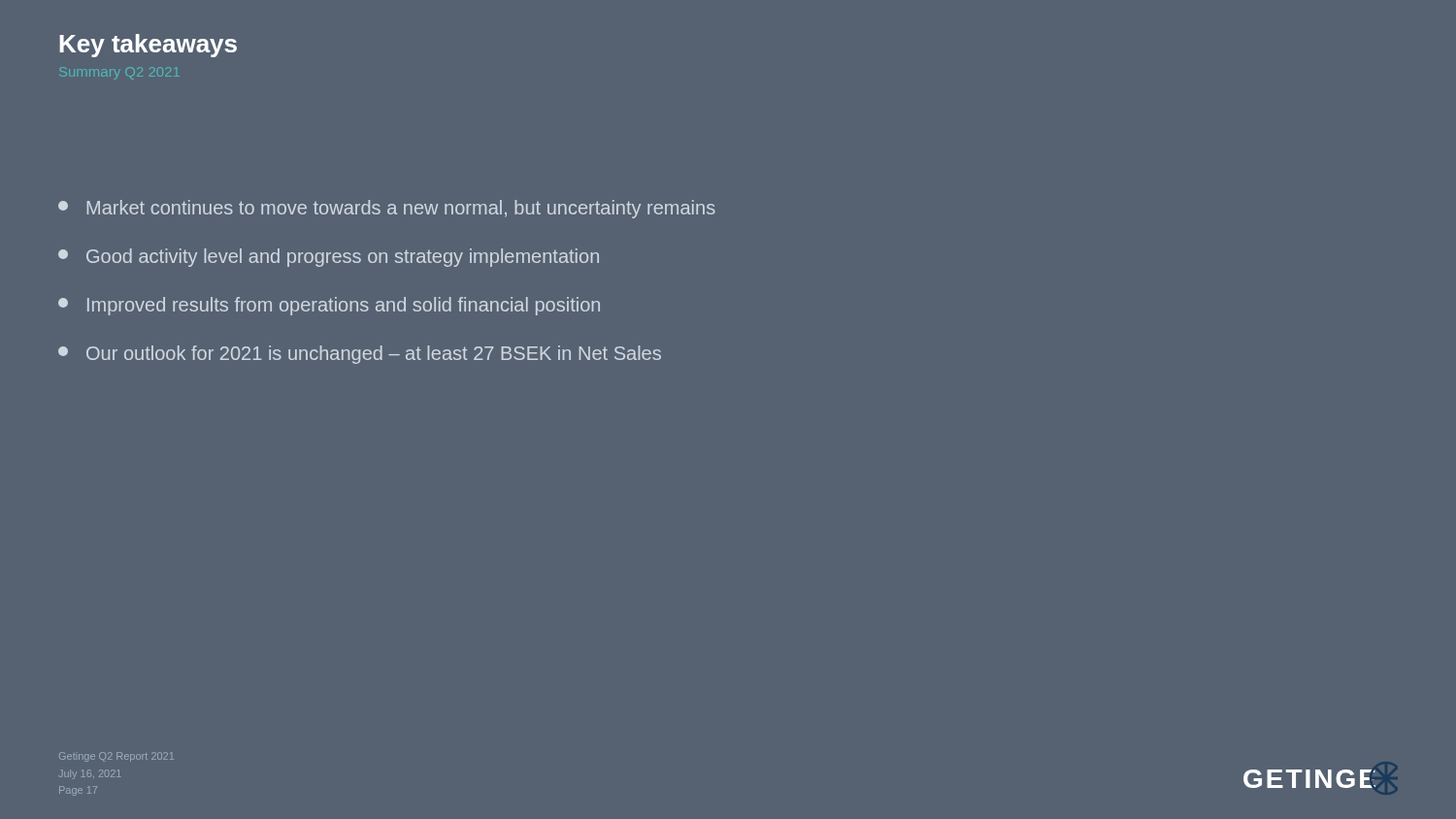The width and height of the screenshot is (1456, 819).
Task: Click on the logo
Action: click(x=1320, y=778)
